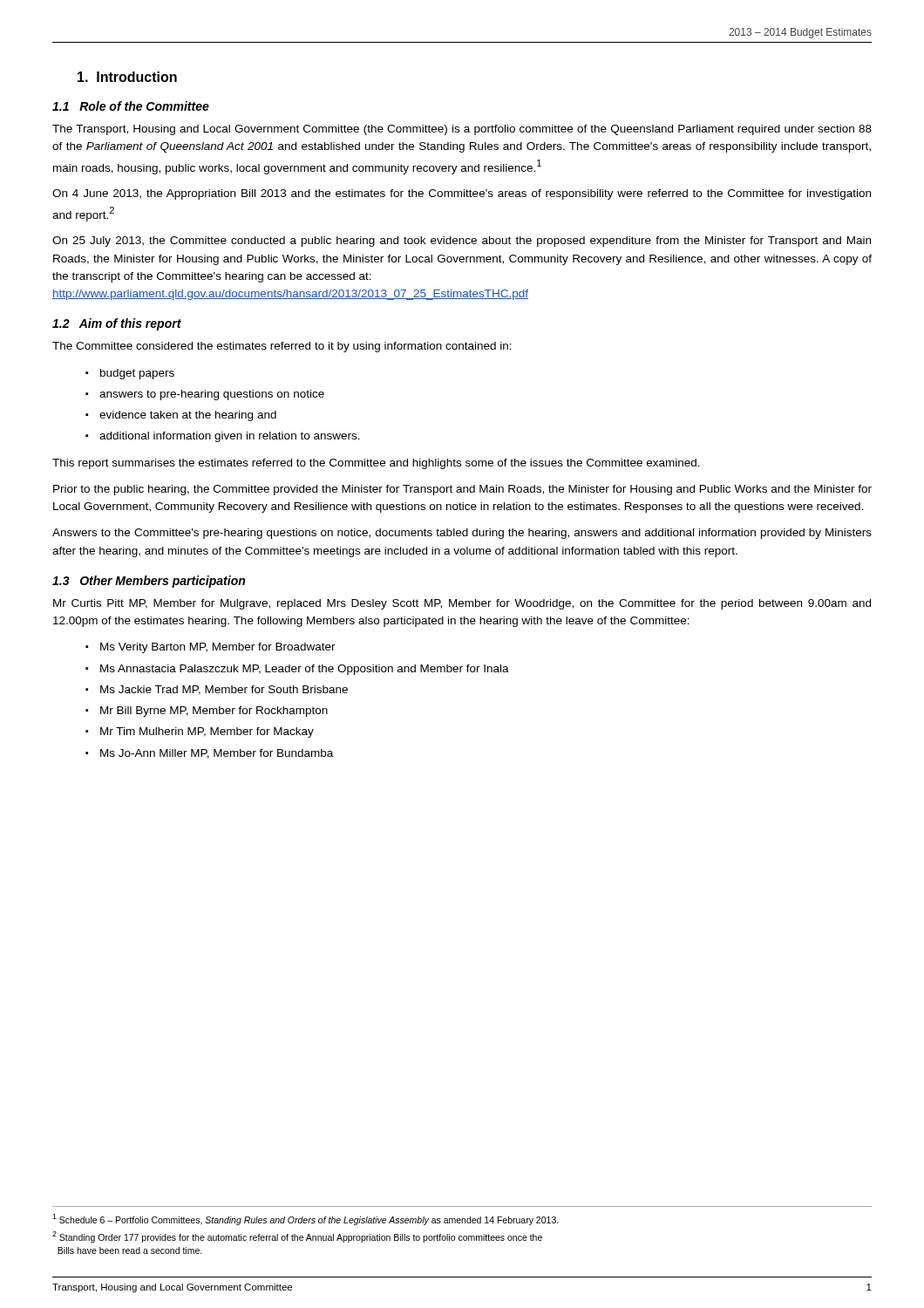
Task: Click on the footnote containing "2 Standing Order 177 provides for the"
Action: (x=462, y=1243)
